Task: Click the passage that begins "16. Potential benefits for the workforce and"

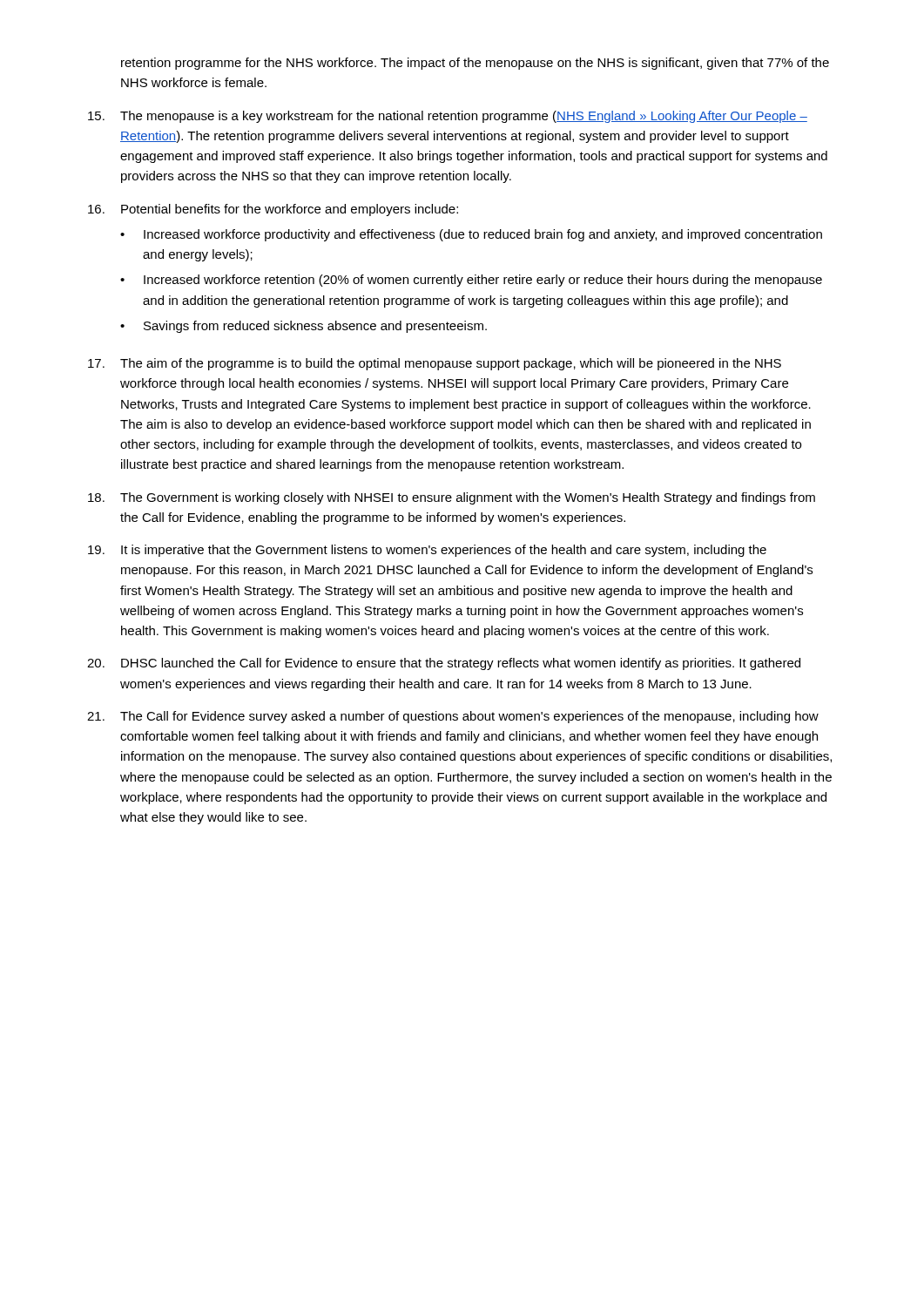Action: pos(462,270)
